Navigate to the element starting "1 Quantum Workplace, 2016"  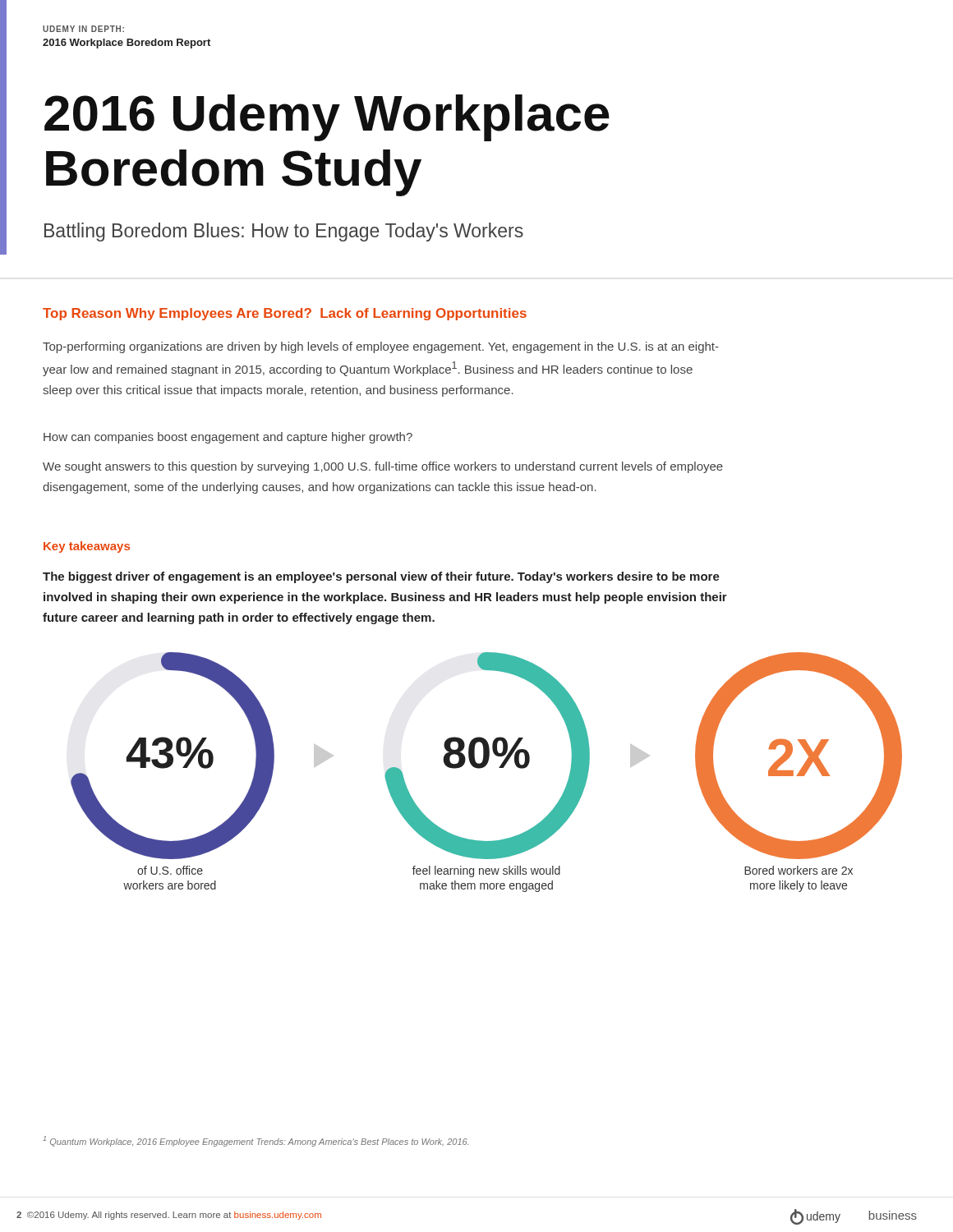pos(256,1141)
